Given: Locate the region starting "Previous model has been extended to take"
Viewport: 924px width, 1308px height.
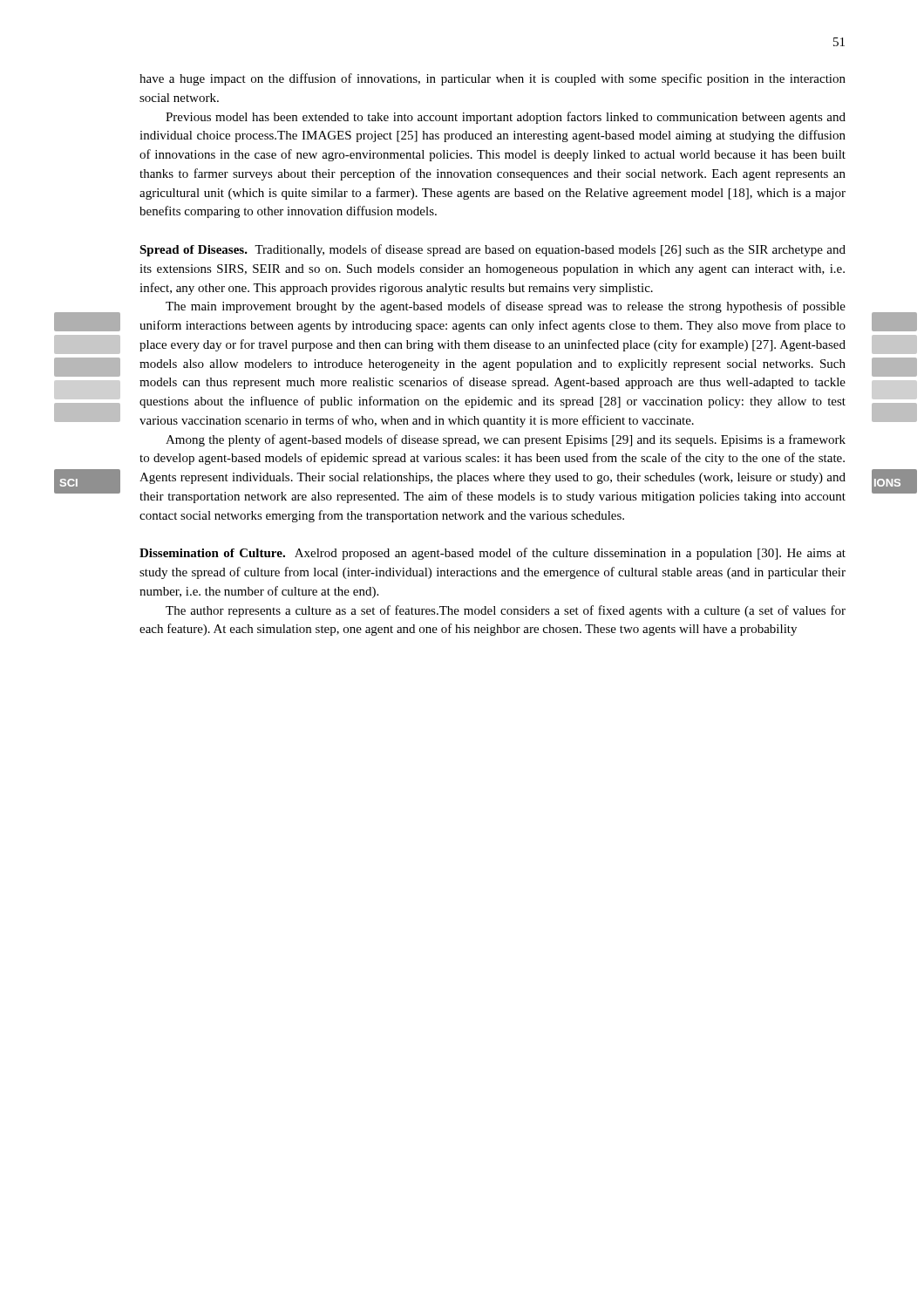Looking at the screenshot, I should pyautogui.click(x=492, y=164).
